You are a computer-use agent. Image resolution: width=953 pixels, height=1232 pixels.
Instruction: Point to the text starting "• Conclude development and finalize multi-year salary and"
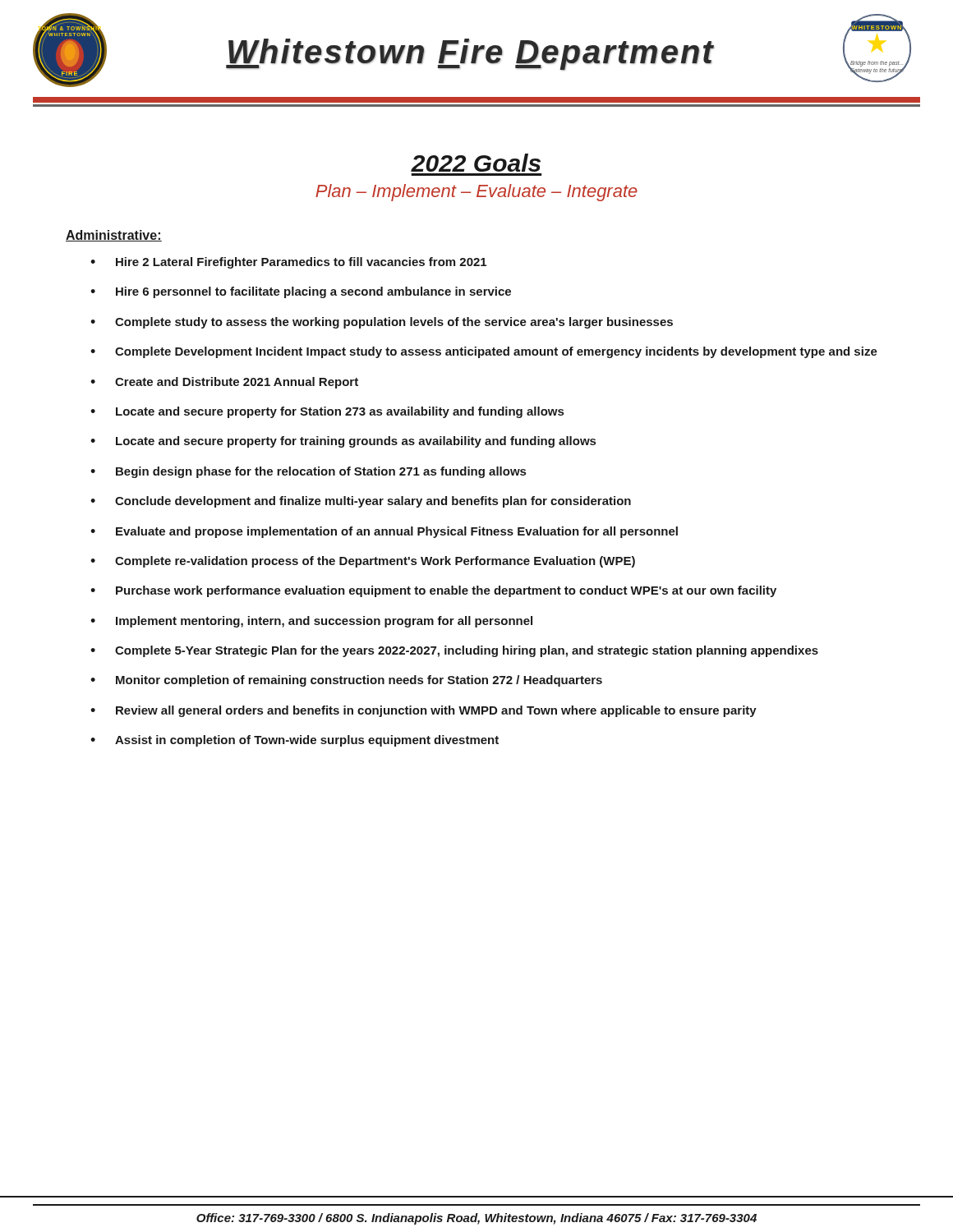point(361,502)
